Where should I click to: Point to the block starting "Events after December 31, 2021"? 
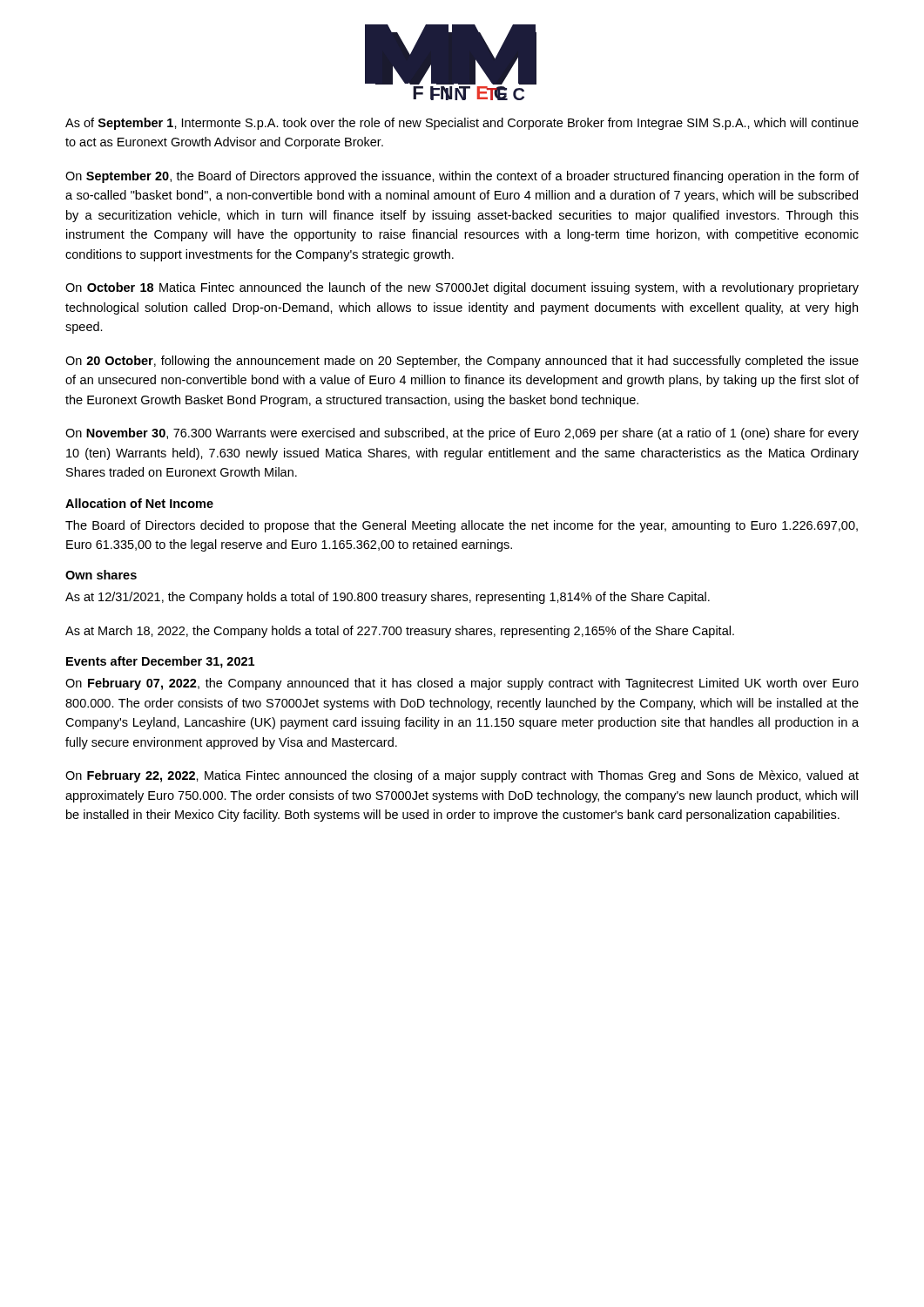(x=160, y=662)
